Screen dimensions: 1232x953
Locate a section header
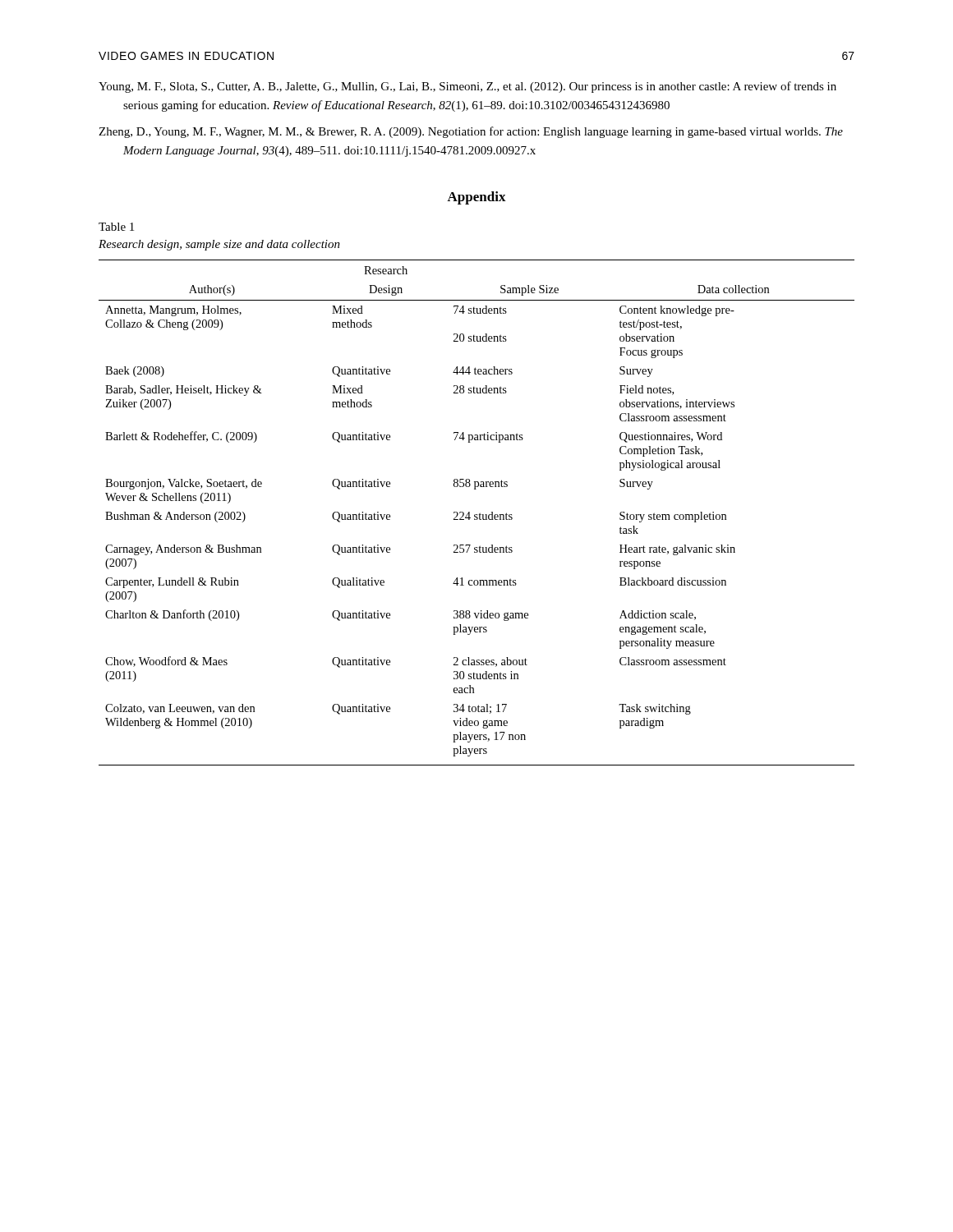(x=476, y=197)
